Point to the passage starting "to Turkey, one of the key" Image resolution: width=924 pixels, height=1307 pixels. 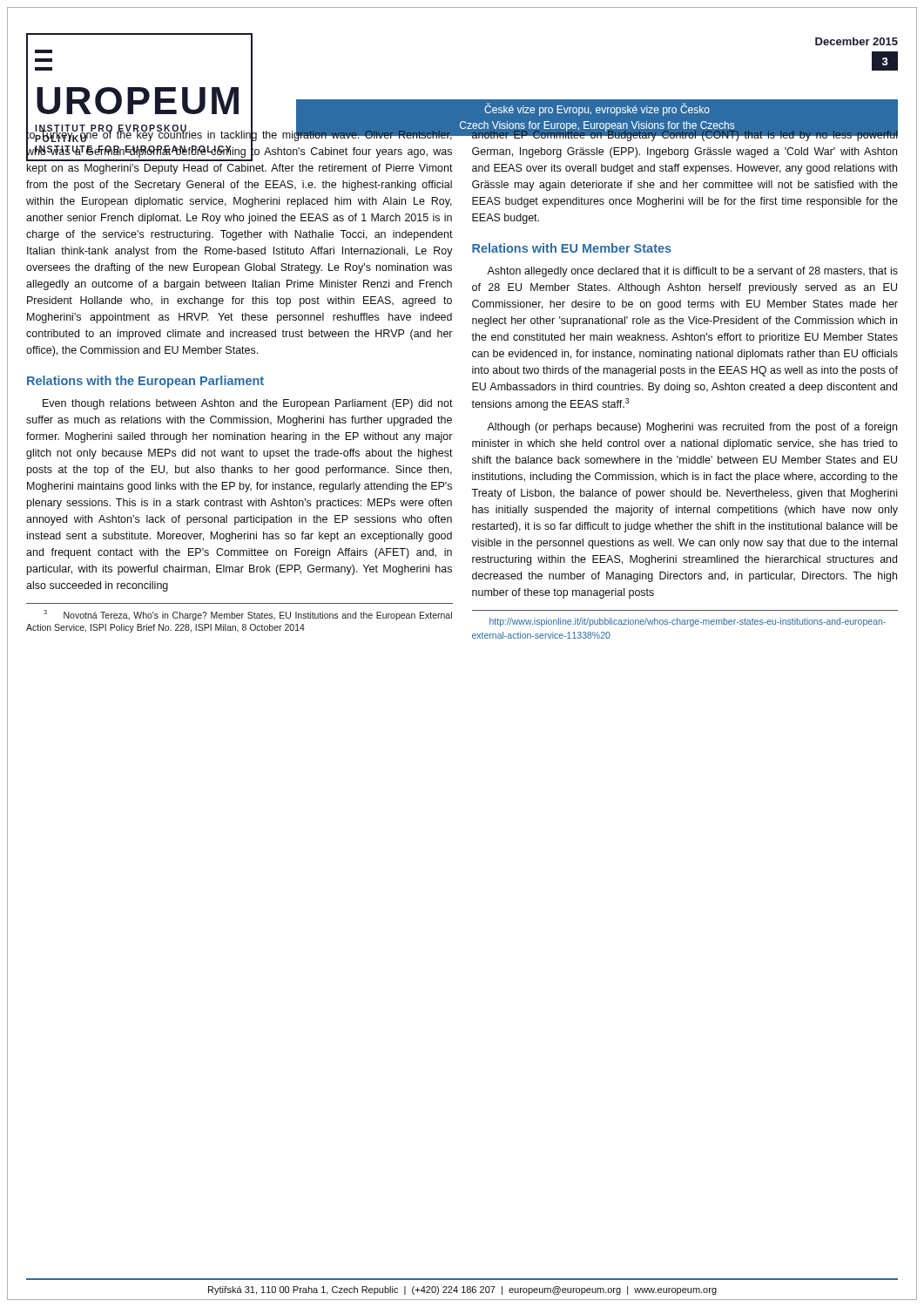tap(239, 243)
